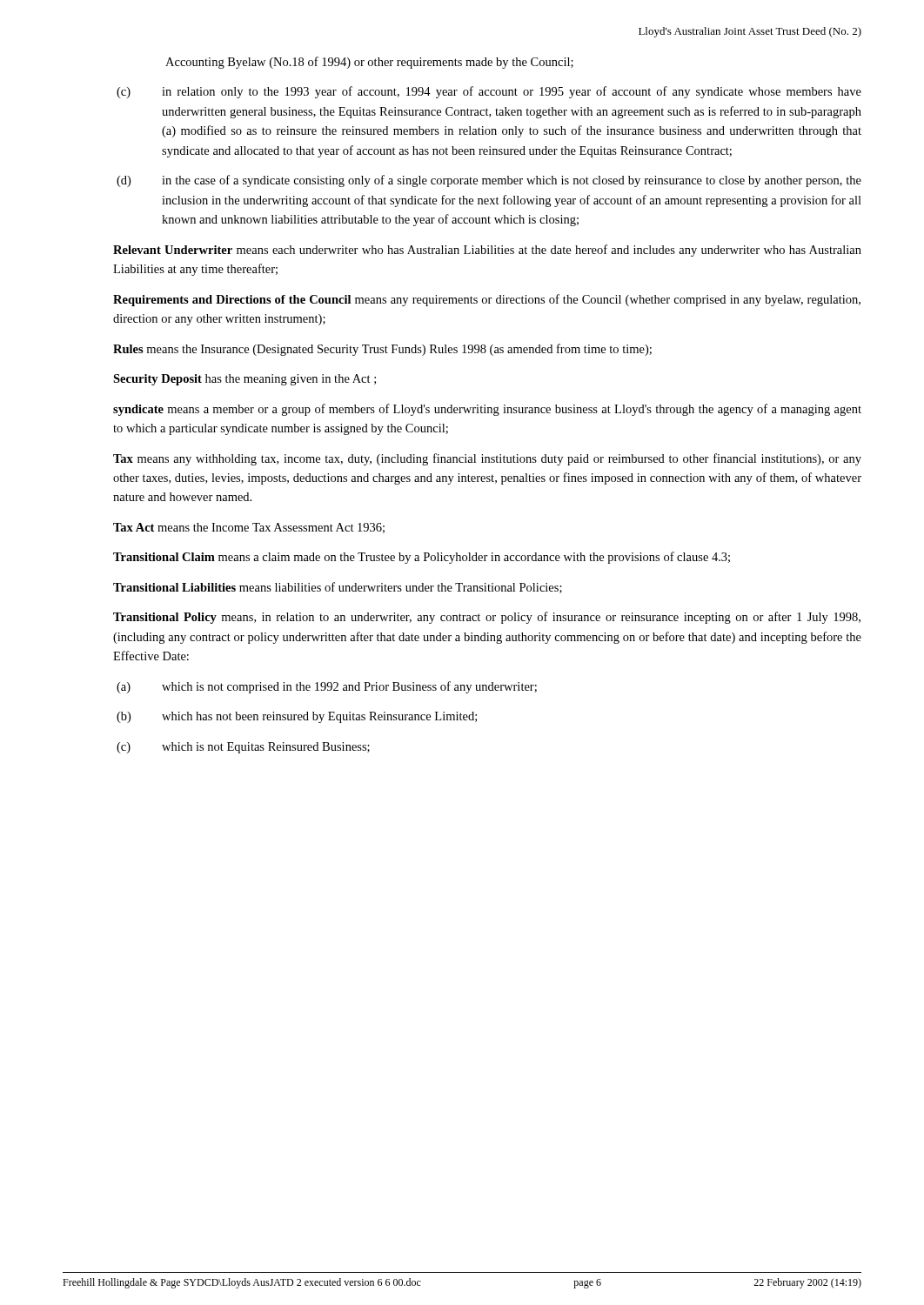Point to the block beginning "(c) which is not Equitas Reinsured"
The image size is (924, 1305).
[243, 748]
